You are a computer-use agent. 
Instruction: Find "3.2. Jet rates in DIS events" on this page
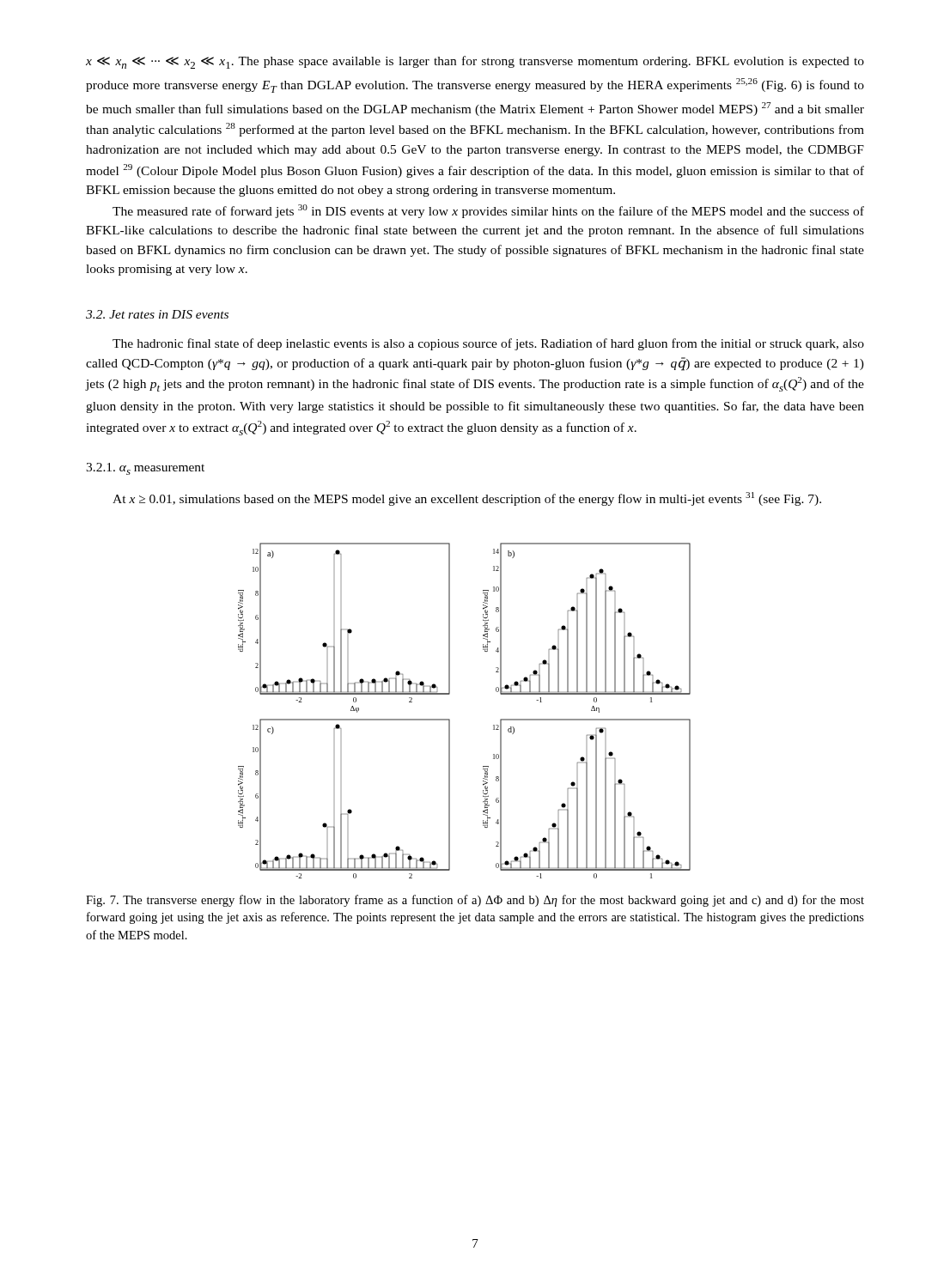coord(157,314)
